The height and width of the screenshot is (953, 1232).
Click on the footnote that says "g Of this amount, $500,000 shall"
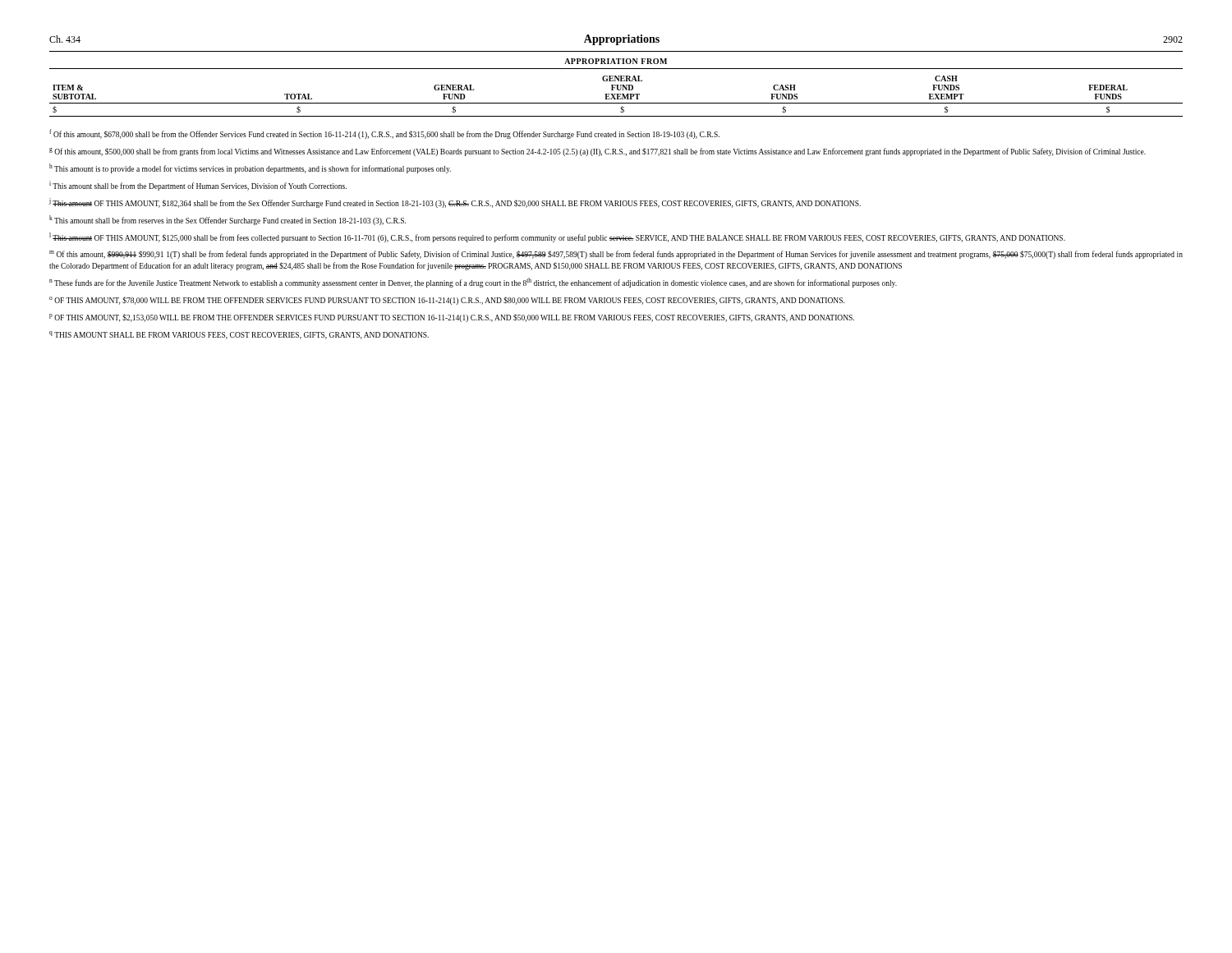[598, 151]
